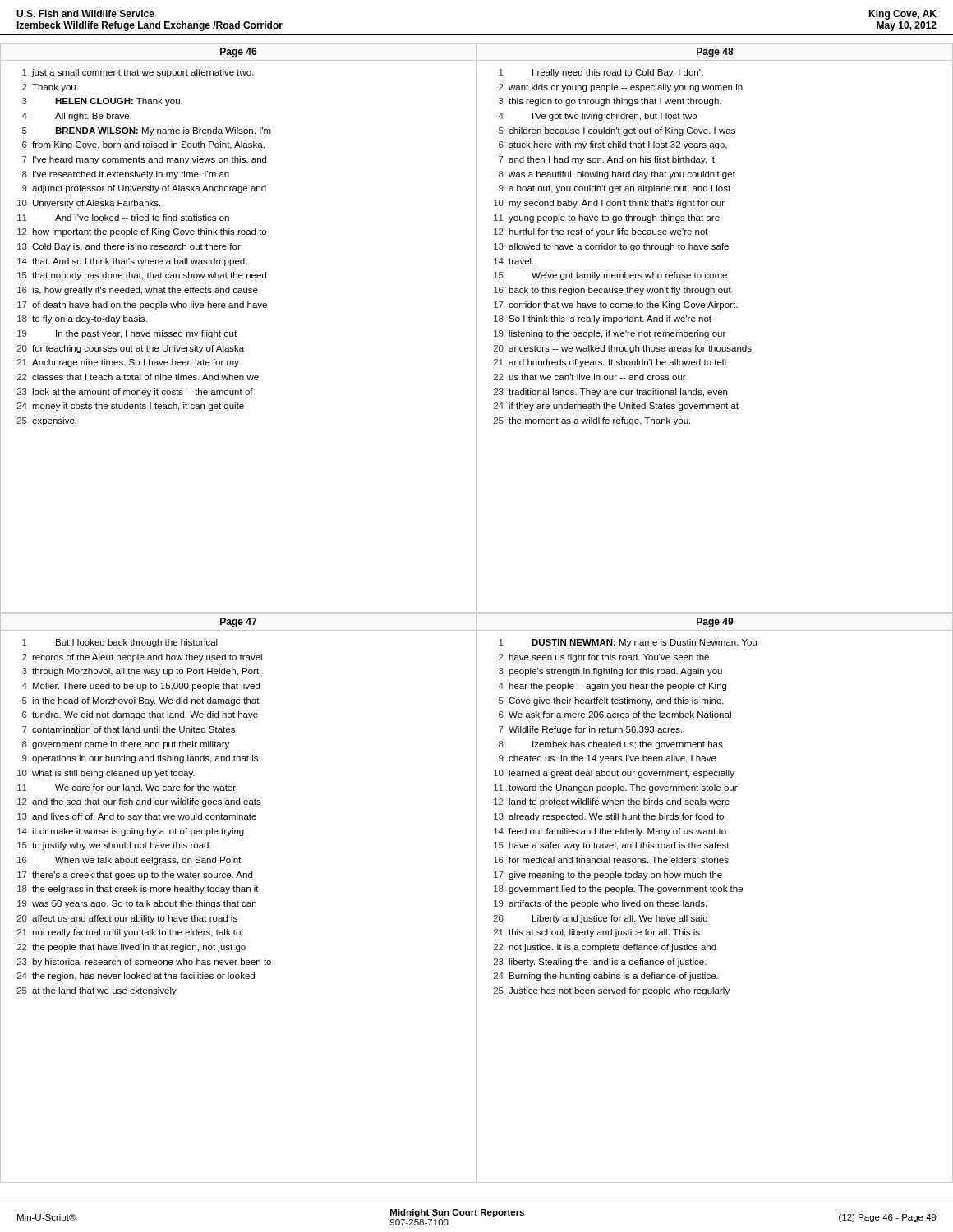The height and width of the screenshot is (1232, 953).
Task: Select the text block containing "Page 49 1DUSTIN NEWMAN: My name is Dustin"
Action: click(715, 806)
